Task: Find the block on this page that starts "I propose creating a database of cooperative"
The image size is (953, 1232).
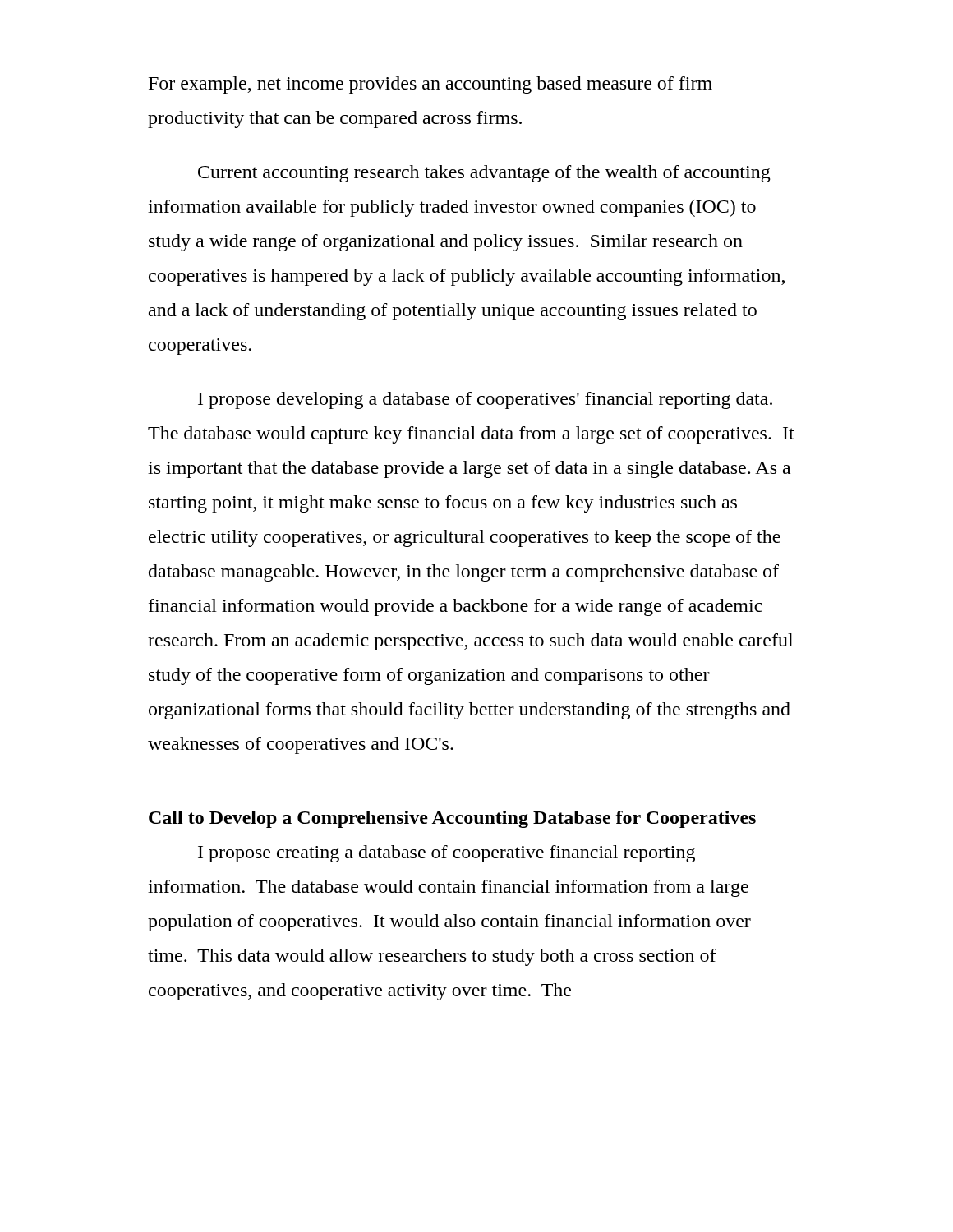Action: click(449, 921)
